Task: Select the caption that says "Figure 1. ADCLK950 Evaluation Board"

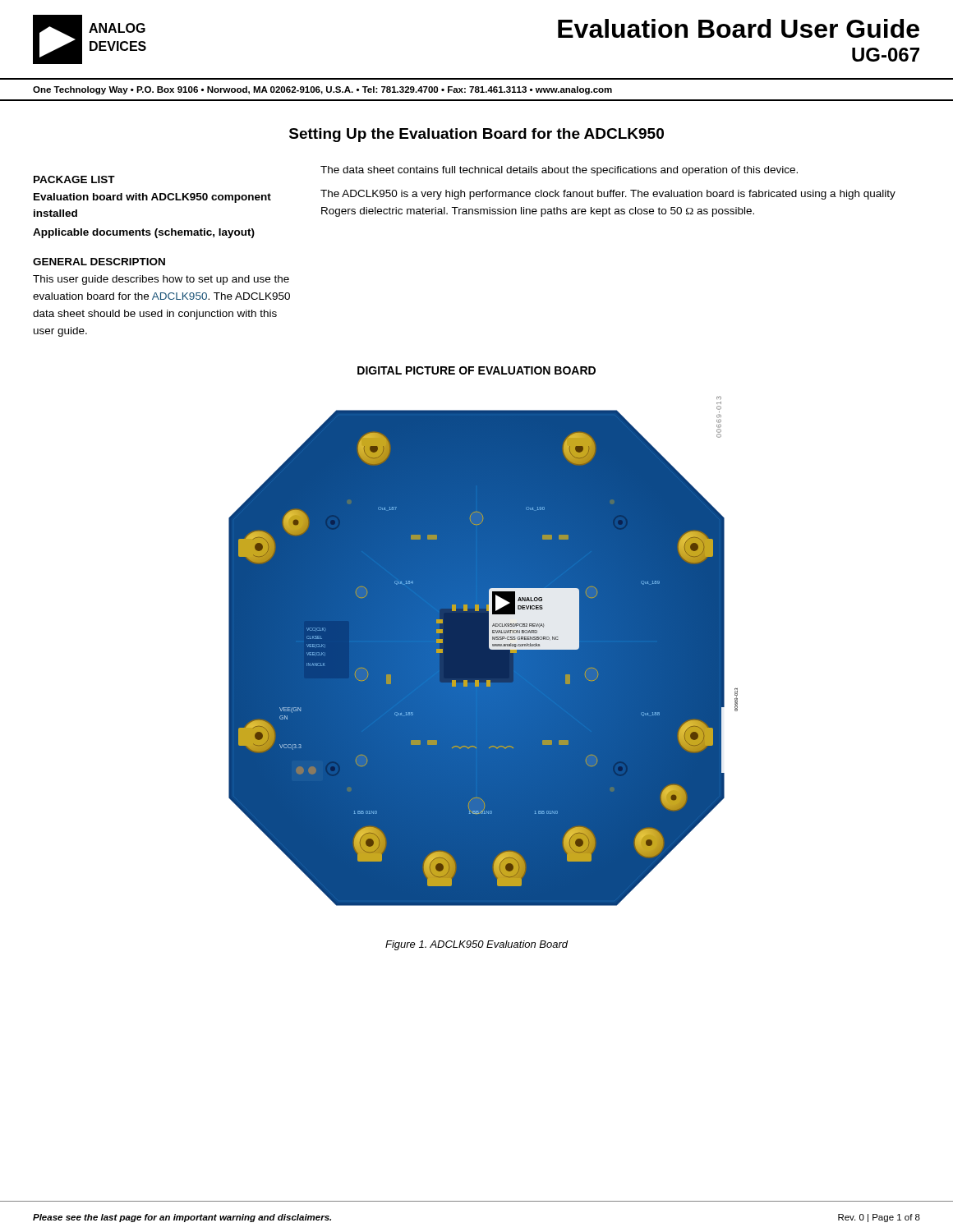Action: click(x=476, y=944)
